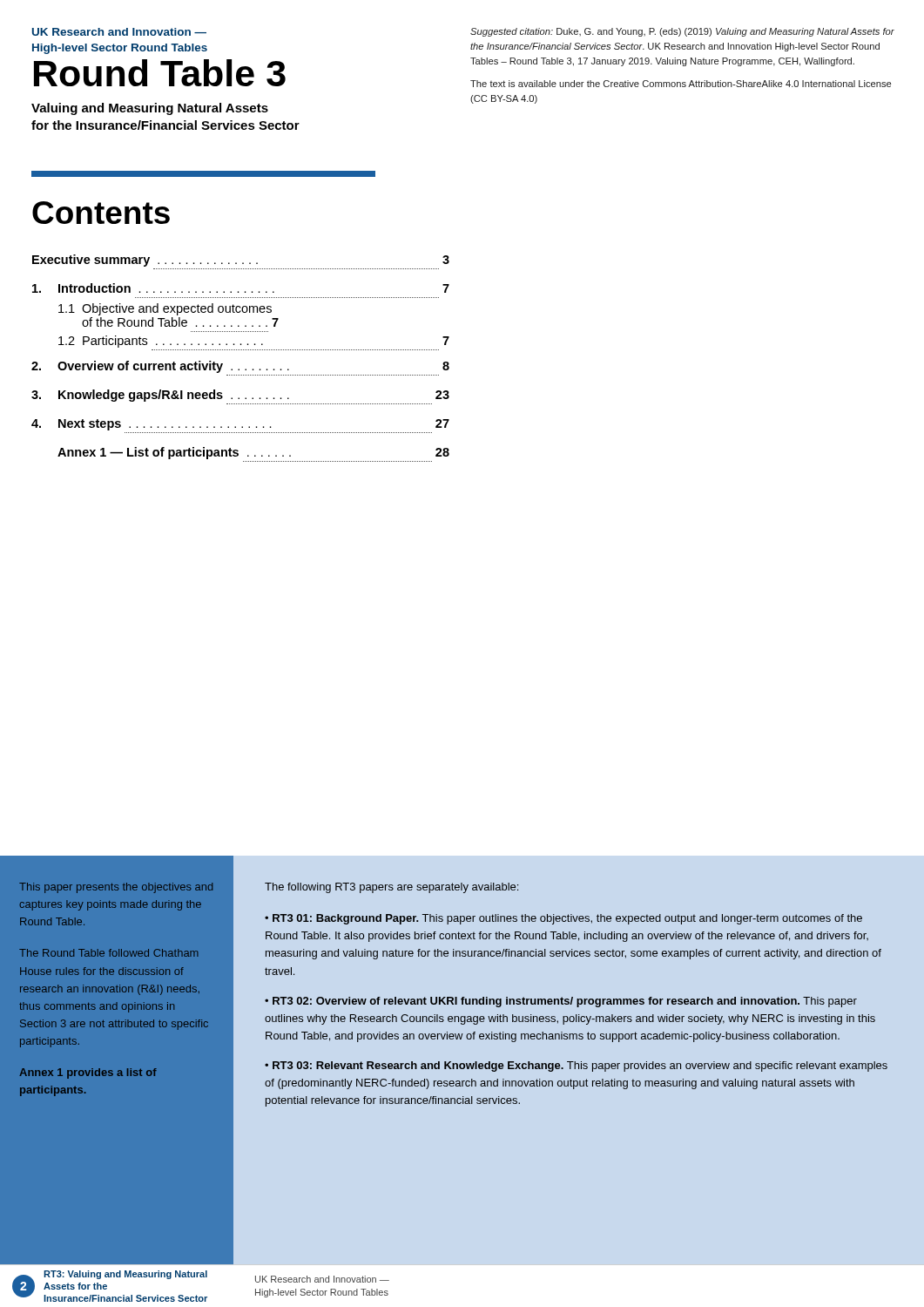Navigate to the passage starting "This paper presents the objectives and"
Viewport: 924px width, 1307px height.
point(117,989)
